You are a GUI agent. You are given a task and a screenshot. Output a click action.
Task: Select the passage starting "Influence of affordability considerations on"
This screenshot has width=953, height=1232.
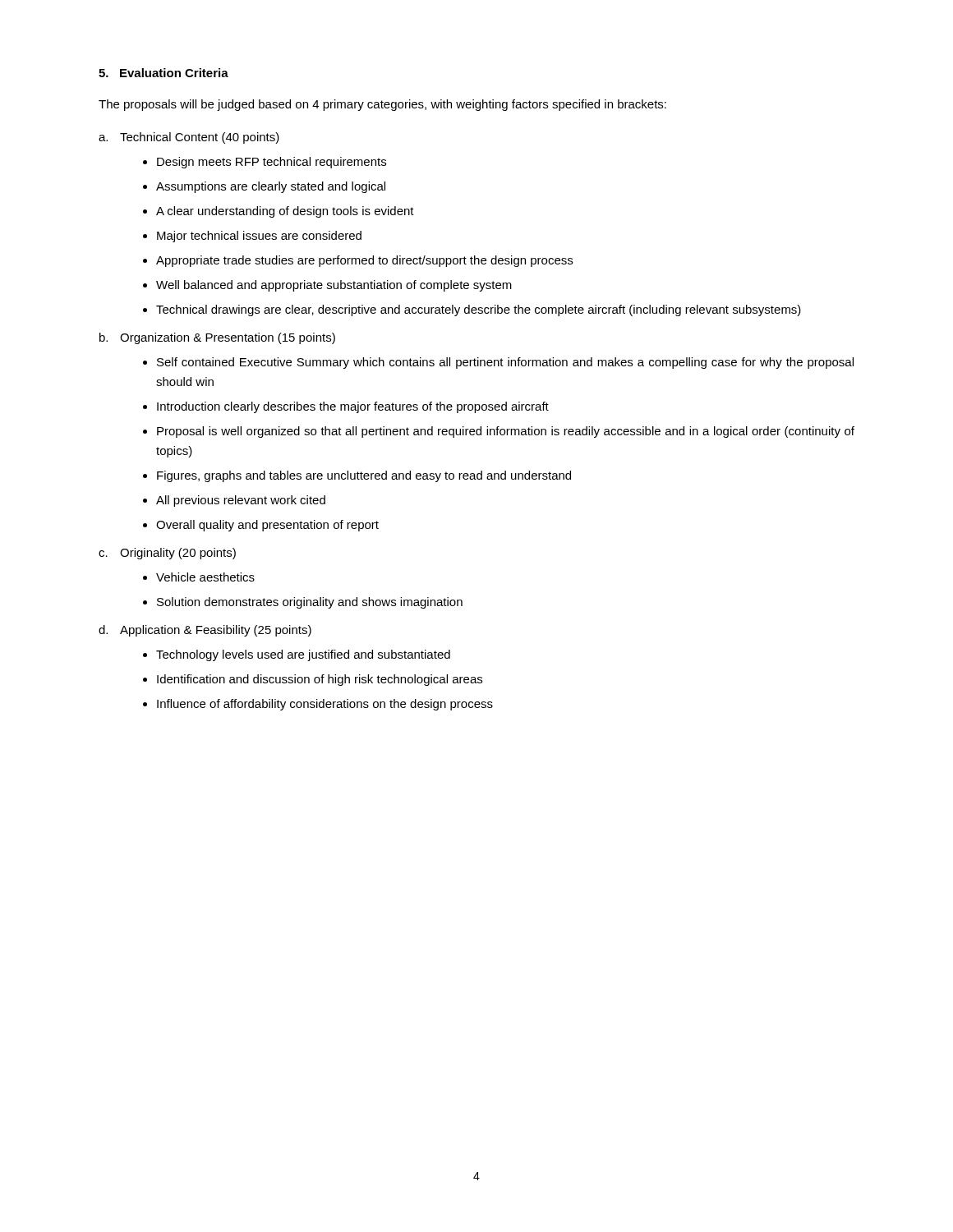pos(324,703)
